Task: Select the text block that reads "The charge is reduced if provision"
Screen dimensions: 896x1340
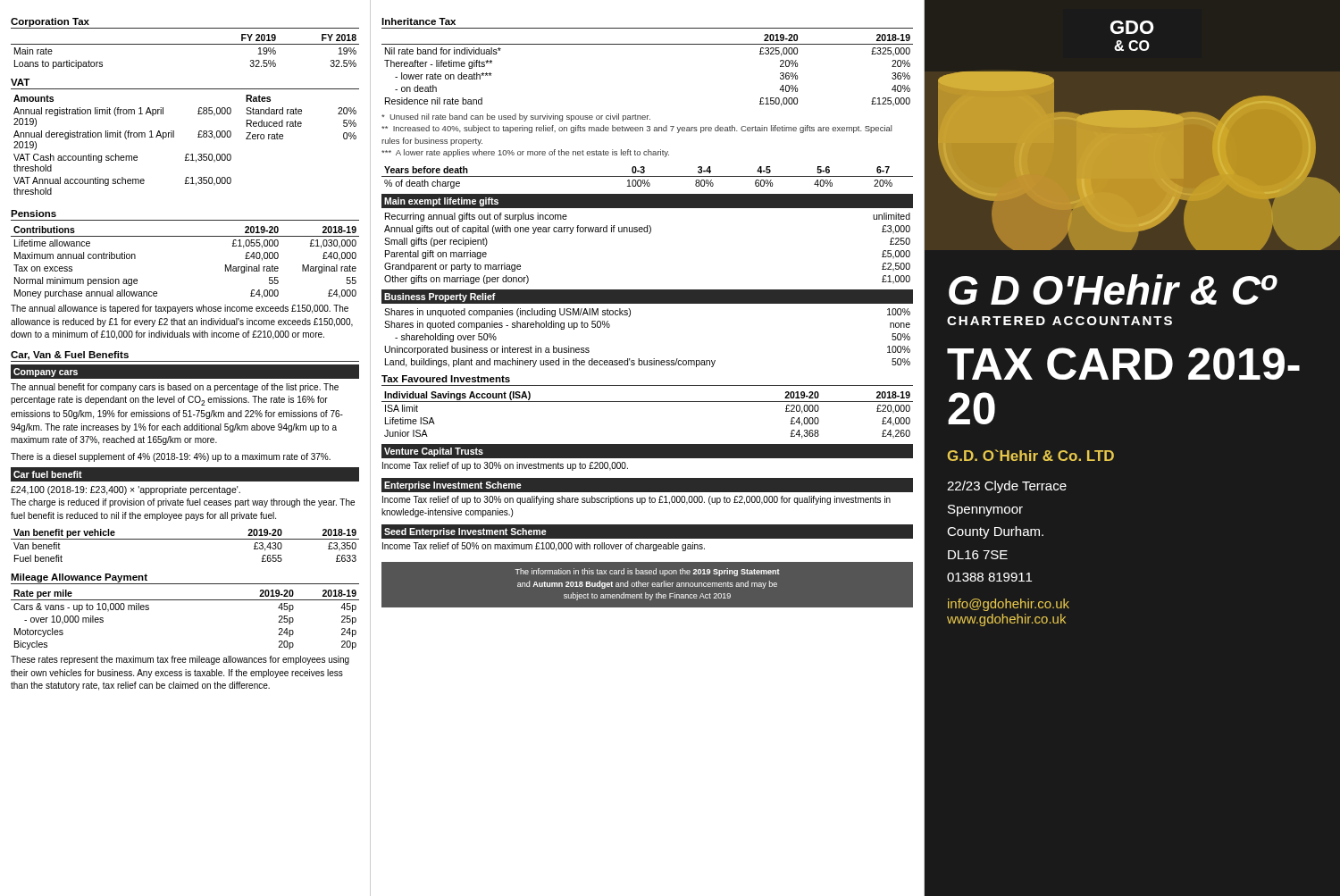Action: [x=183, y=509]
